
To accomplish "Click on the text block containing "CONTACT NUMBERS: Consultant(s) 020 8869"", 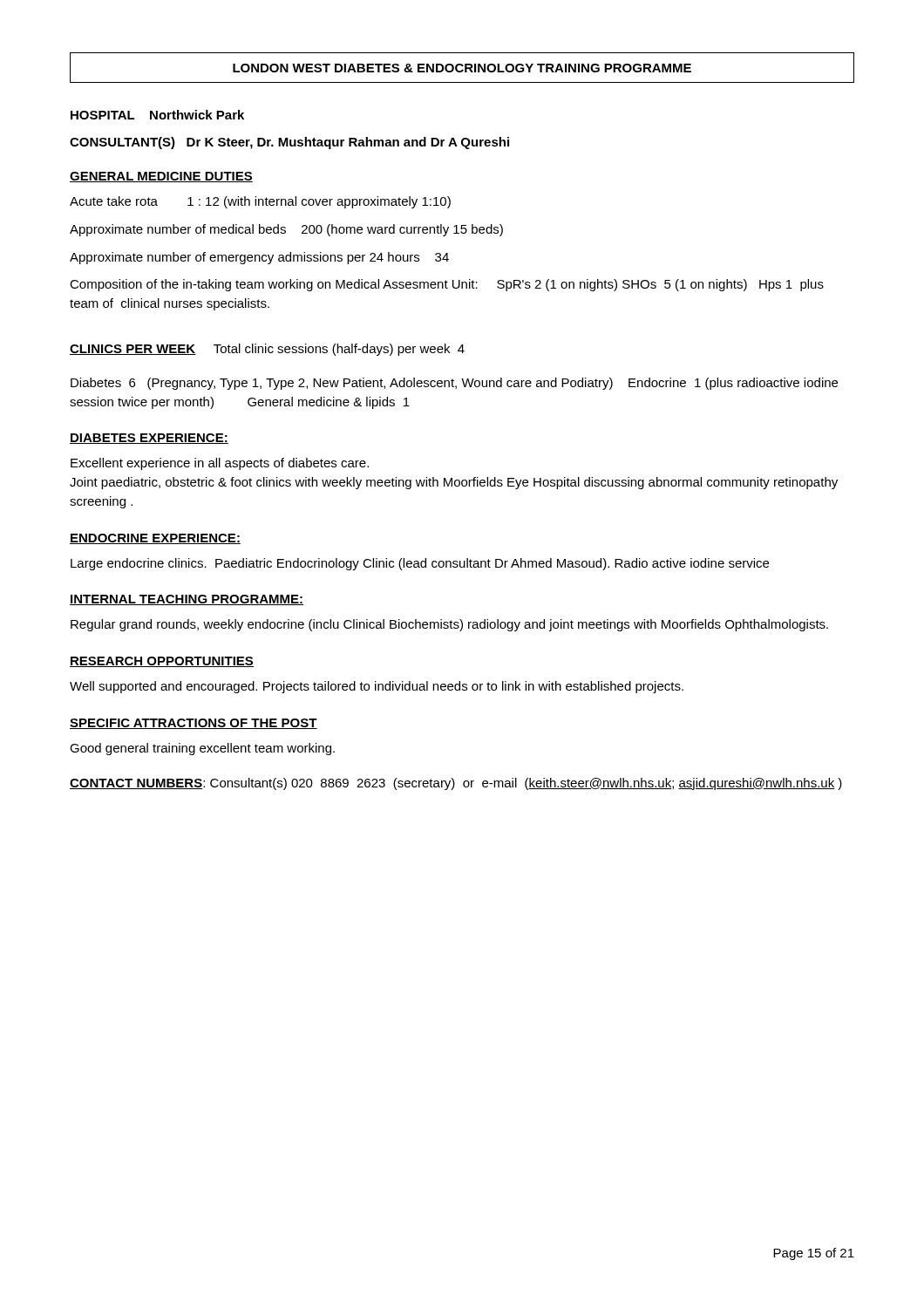I will (456, 782).
